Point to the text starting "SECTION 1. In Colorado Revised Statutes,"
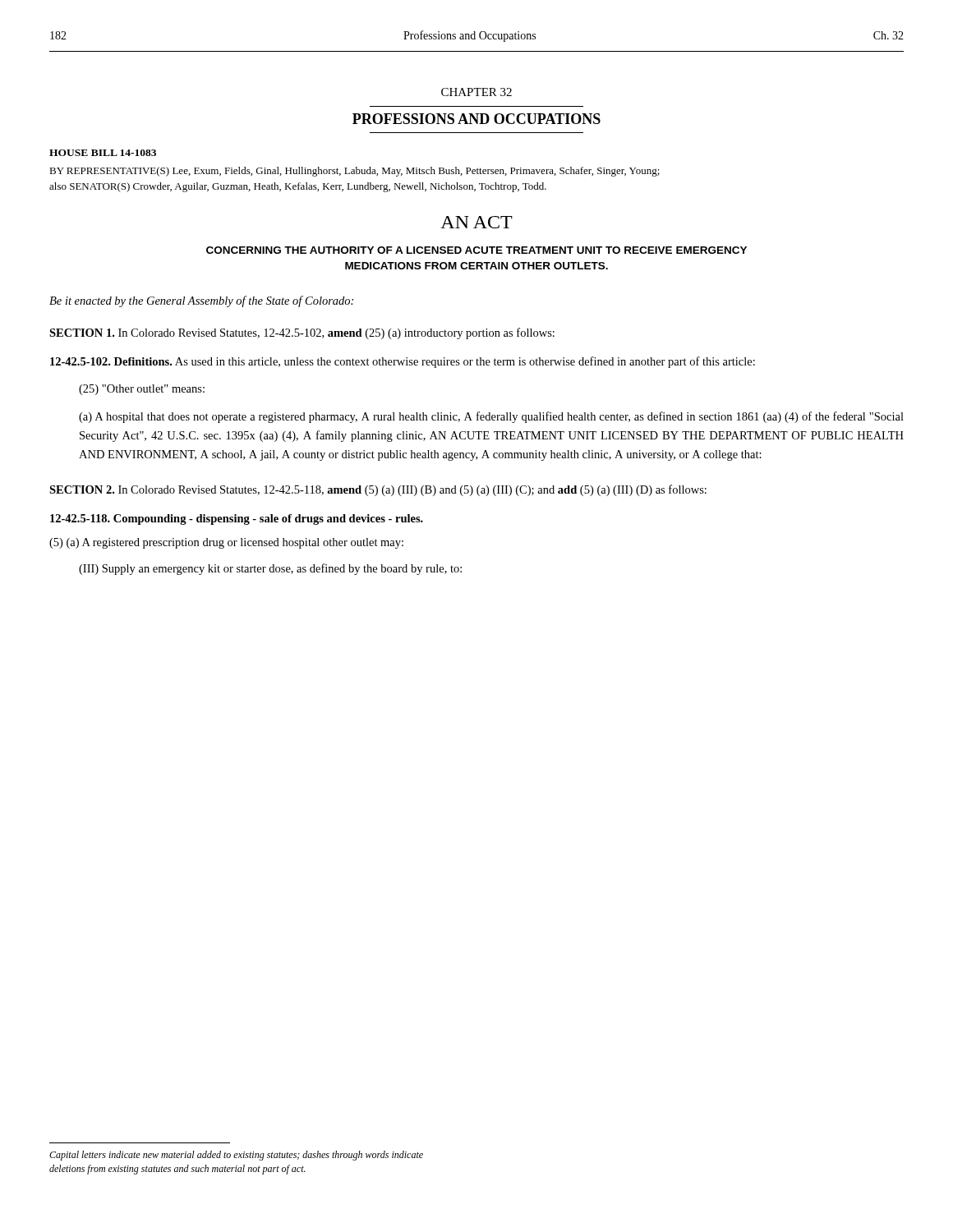953x1232 pixels. [x=302, y=333]
